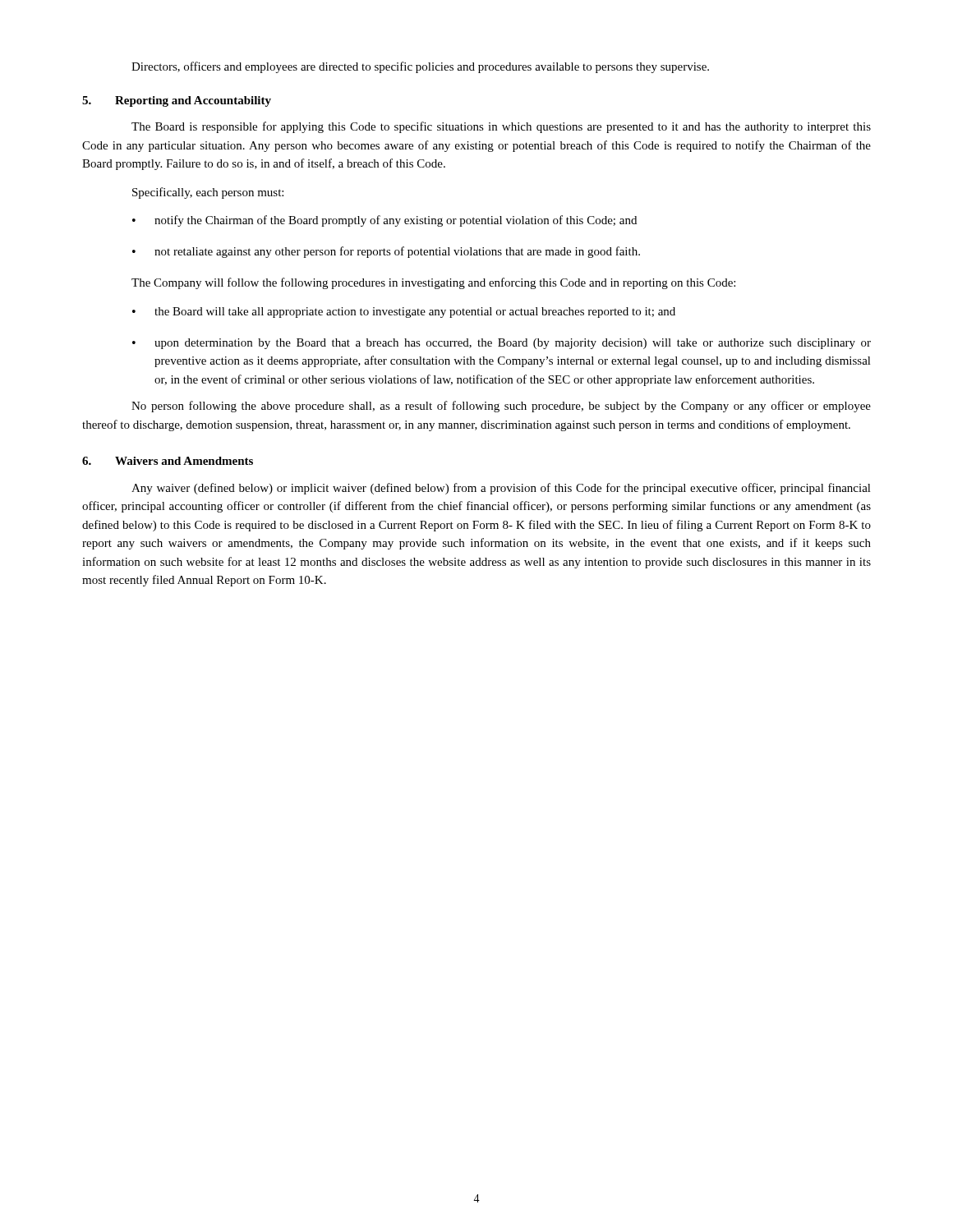This screenshot has height=1232, width=953.
Task: Click on the list item with the text "• notify the"
Action: [x=501, y=221]
